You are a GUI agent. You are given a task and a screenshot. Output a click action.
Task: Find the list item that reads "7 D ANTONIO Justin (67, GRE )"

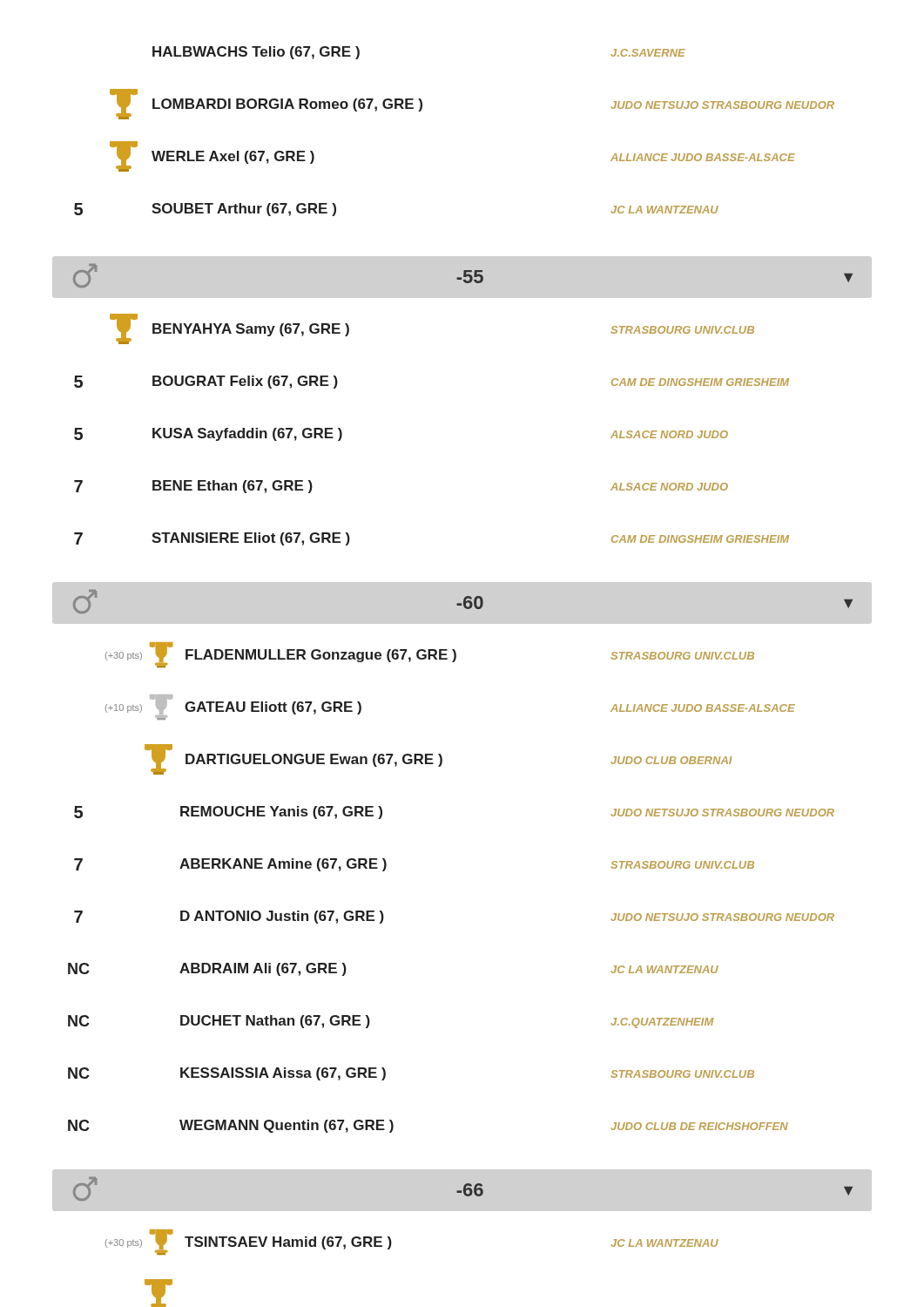[x=78, y=917]
